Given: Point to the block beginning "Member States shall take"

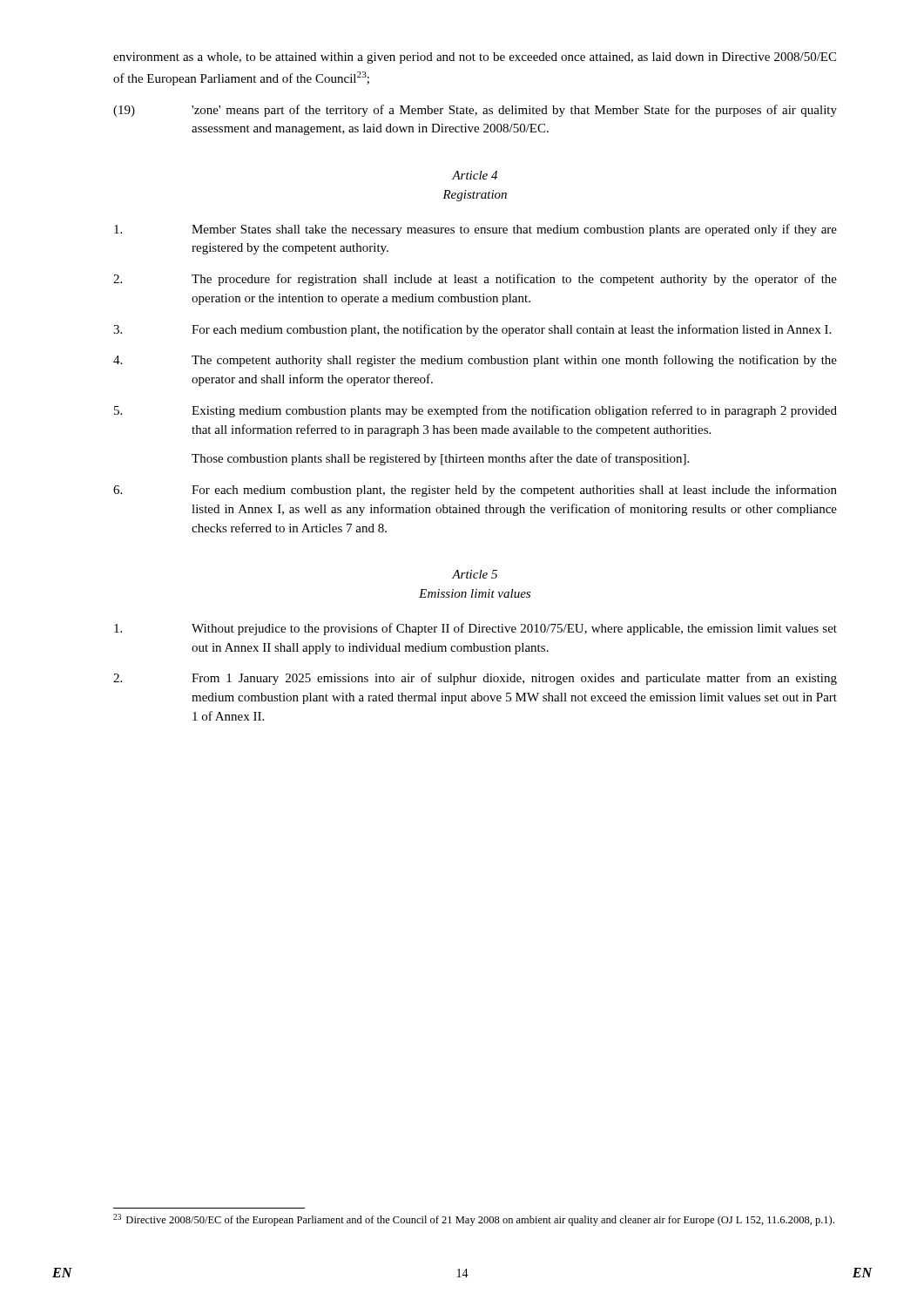Looking at the screenshot, I should click(475, 239).
